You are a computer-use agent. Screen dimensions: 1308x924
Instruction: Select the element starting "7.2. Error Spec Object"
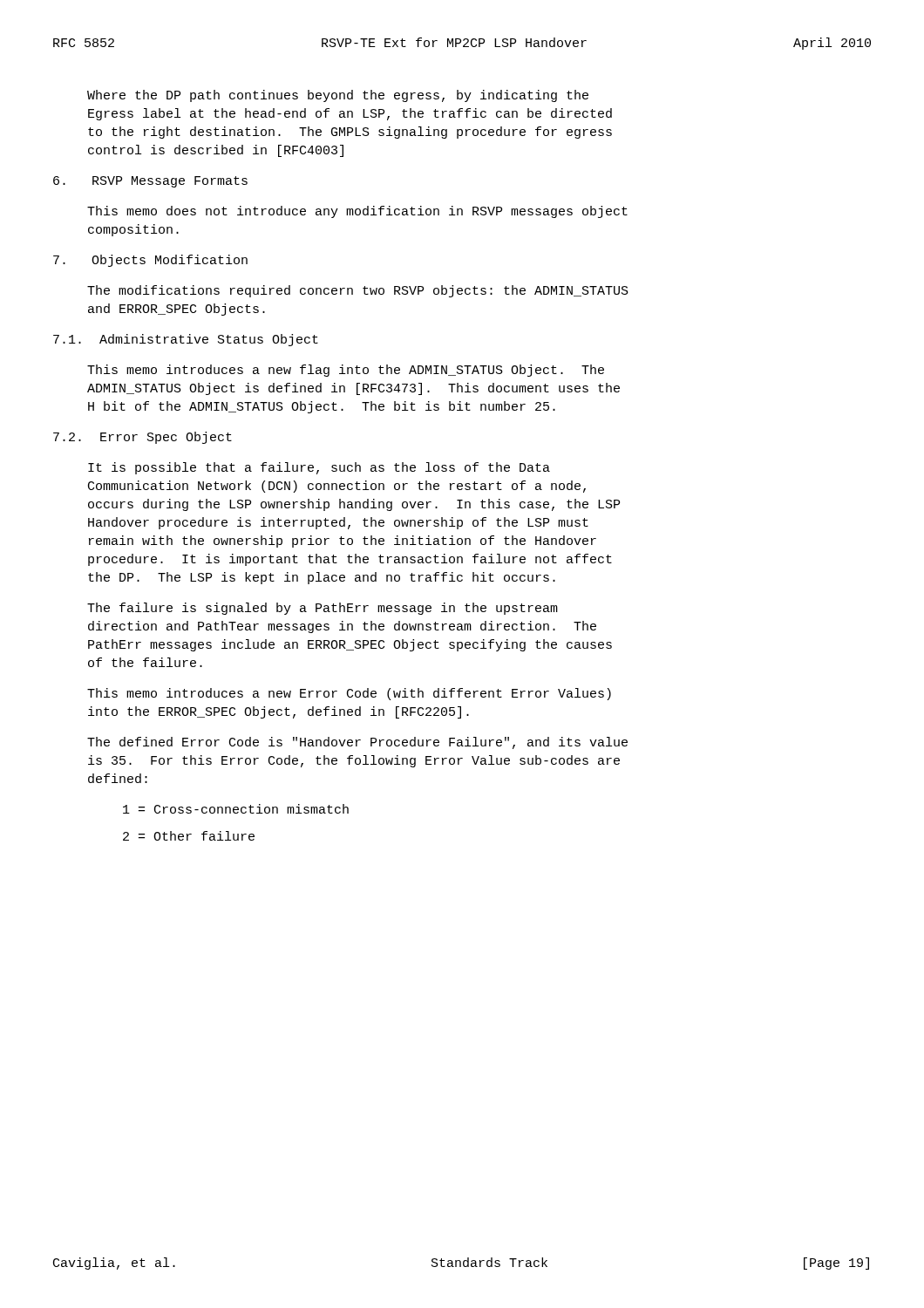tap(143, 438)
